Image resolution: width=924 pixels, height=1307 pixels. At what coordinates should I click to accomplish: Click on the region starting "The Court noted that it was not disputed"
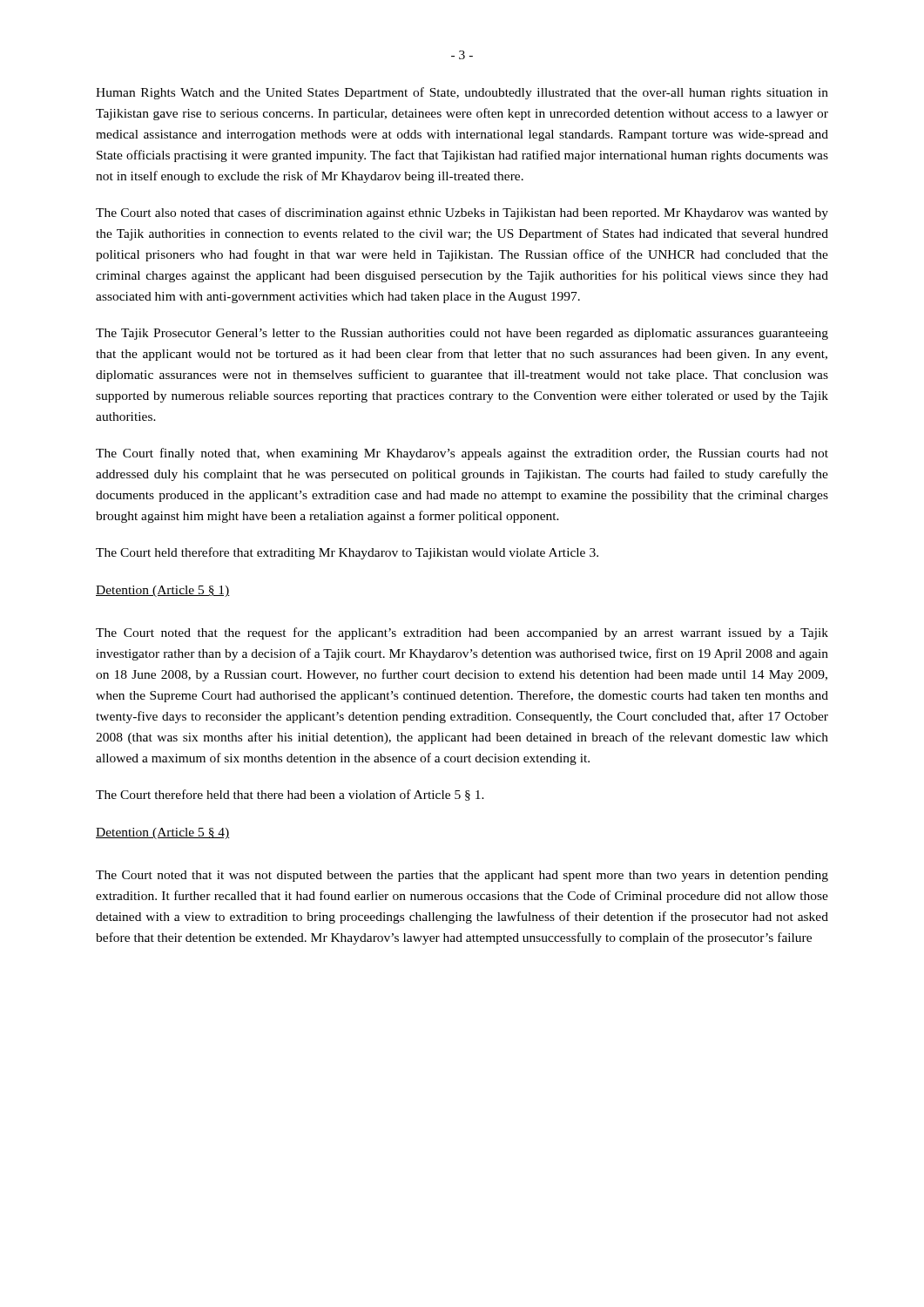(462, 906)
